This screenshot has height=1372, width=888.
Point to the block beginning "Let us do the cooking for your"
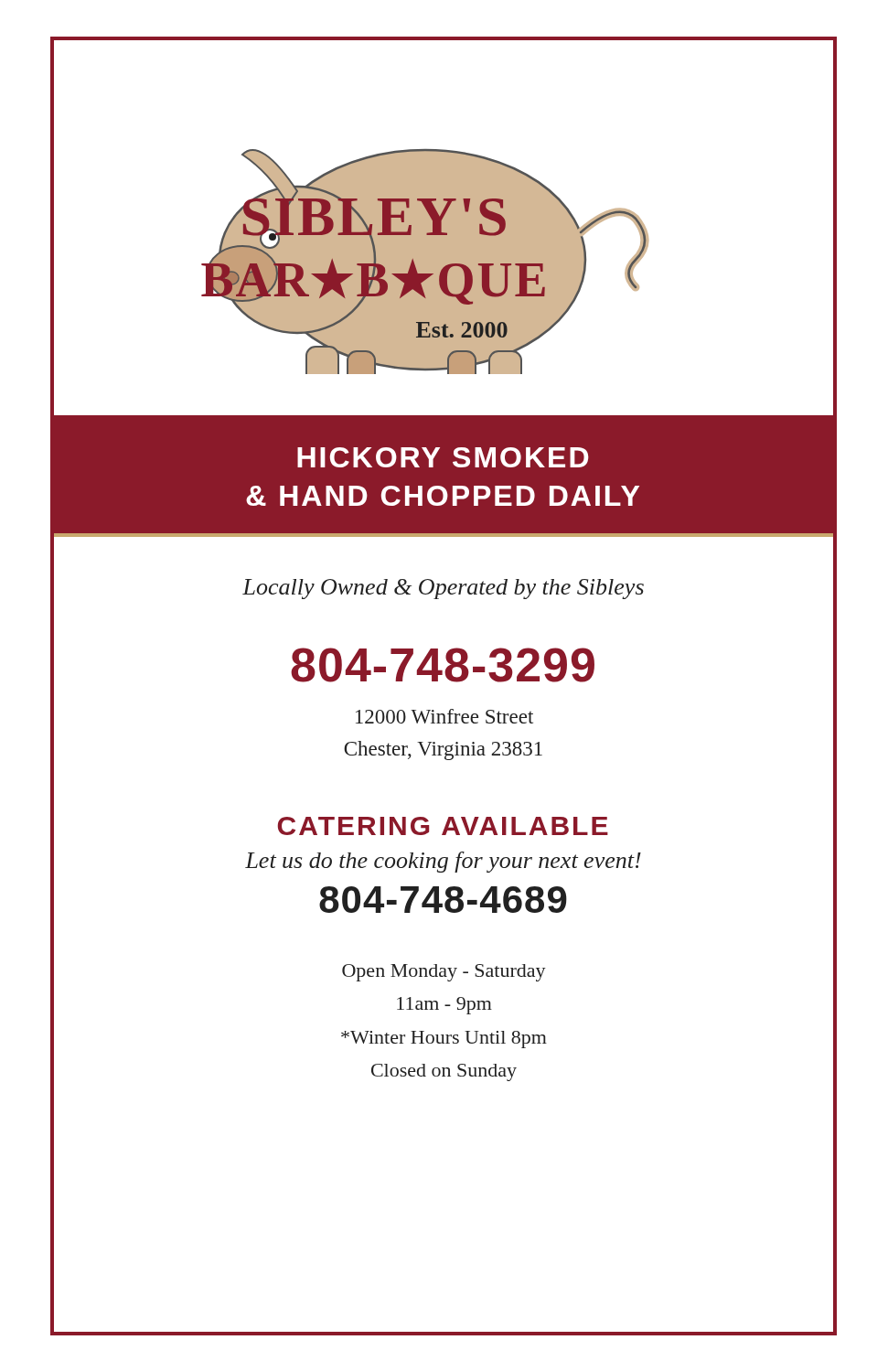click(444, 860)
